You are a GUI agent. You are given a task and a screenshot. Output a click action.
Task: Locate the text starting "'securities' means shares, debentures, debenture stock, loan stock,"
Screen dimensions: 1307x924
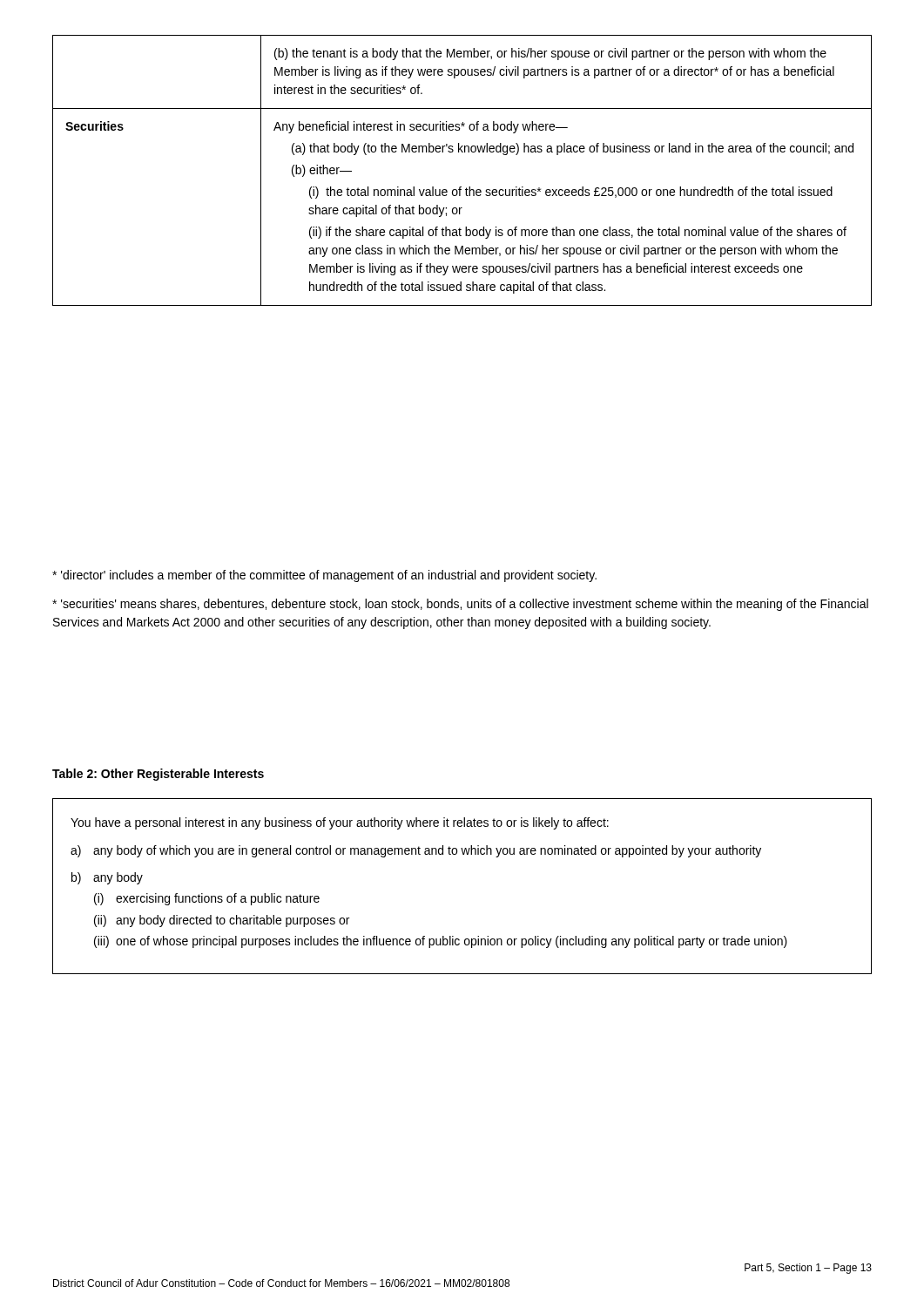[461, 613]
